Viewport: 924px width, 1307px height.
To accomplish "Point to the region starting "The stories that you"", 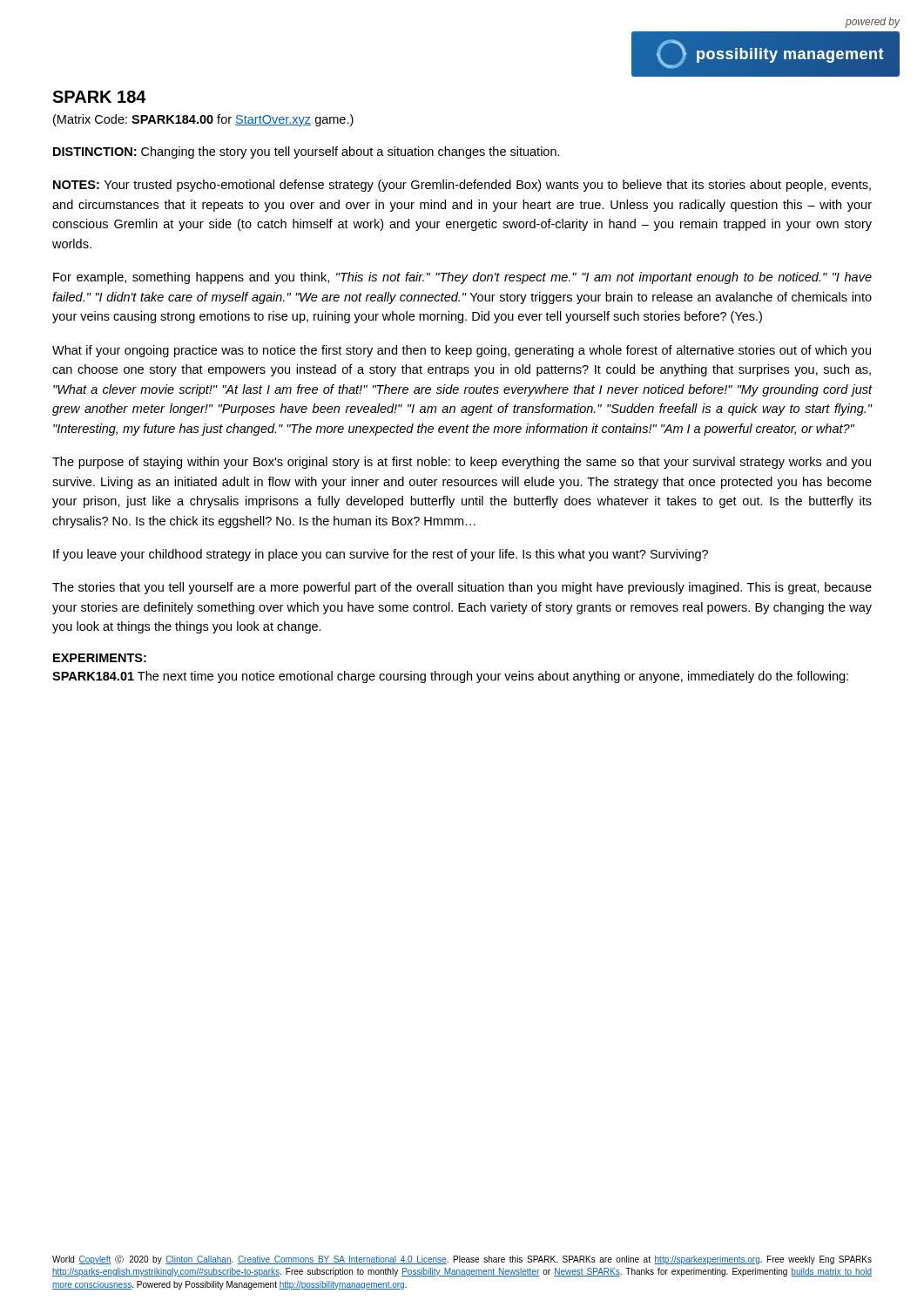I will [x=462, y=607].
